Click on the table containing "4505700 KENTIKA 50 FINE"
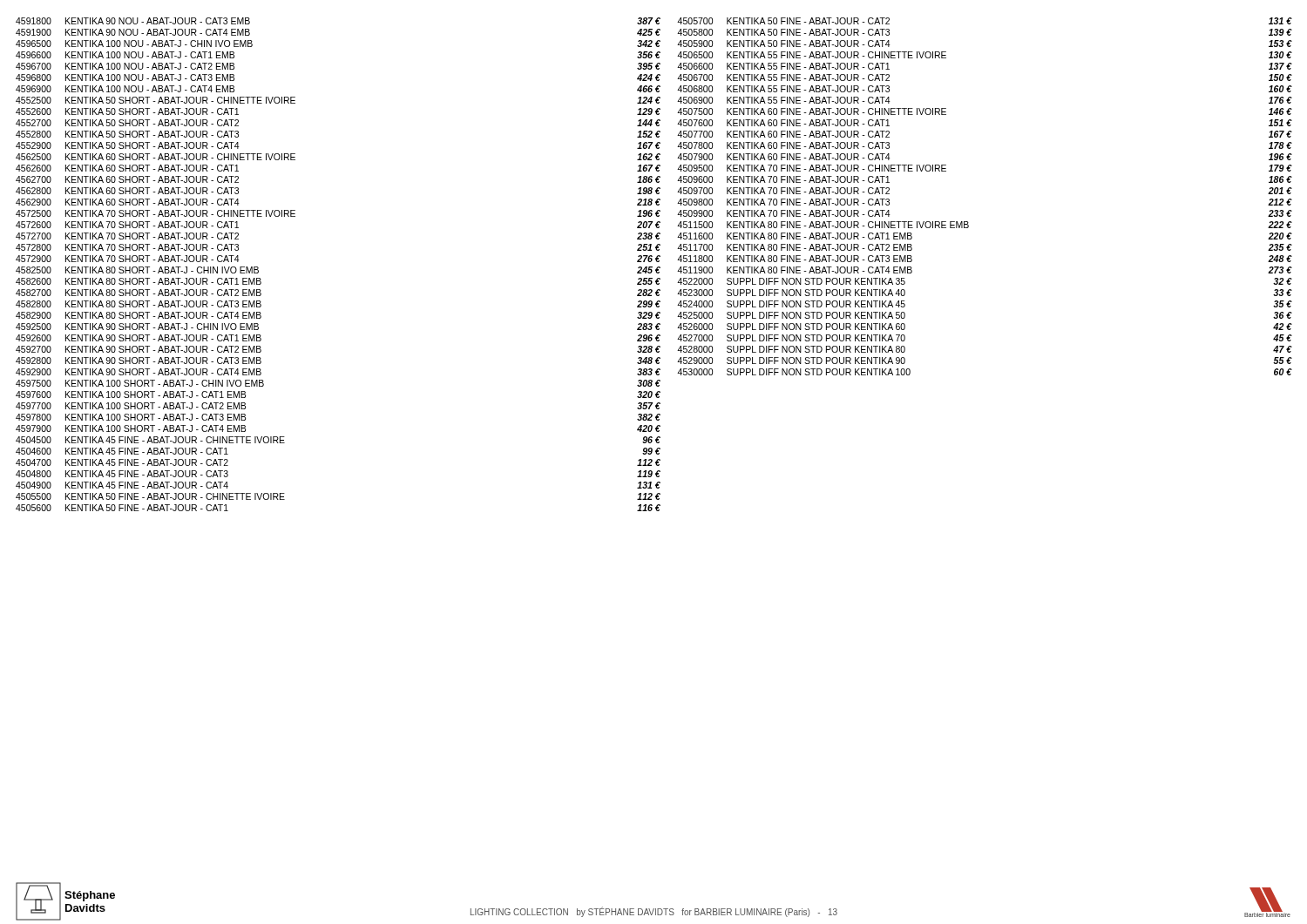Image resolution: width=1307 pixels, height=924 pixels. point(980,452)
